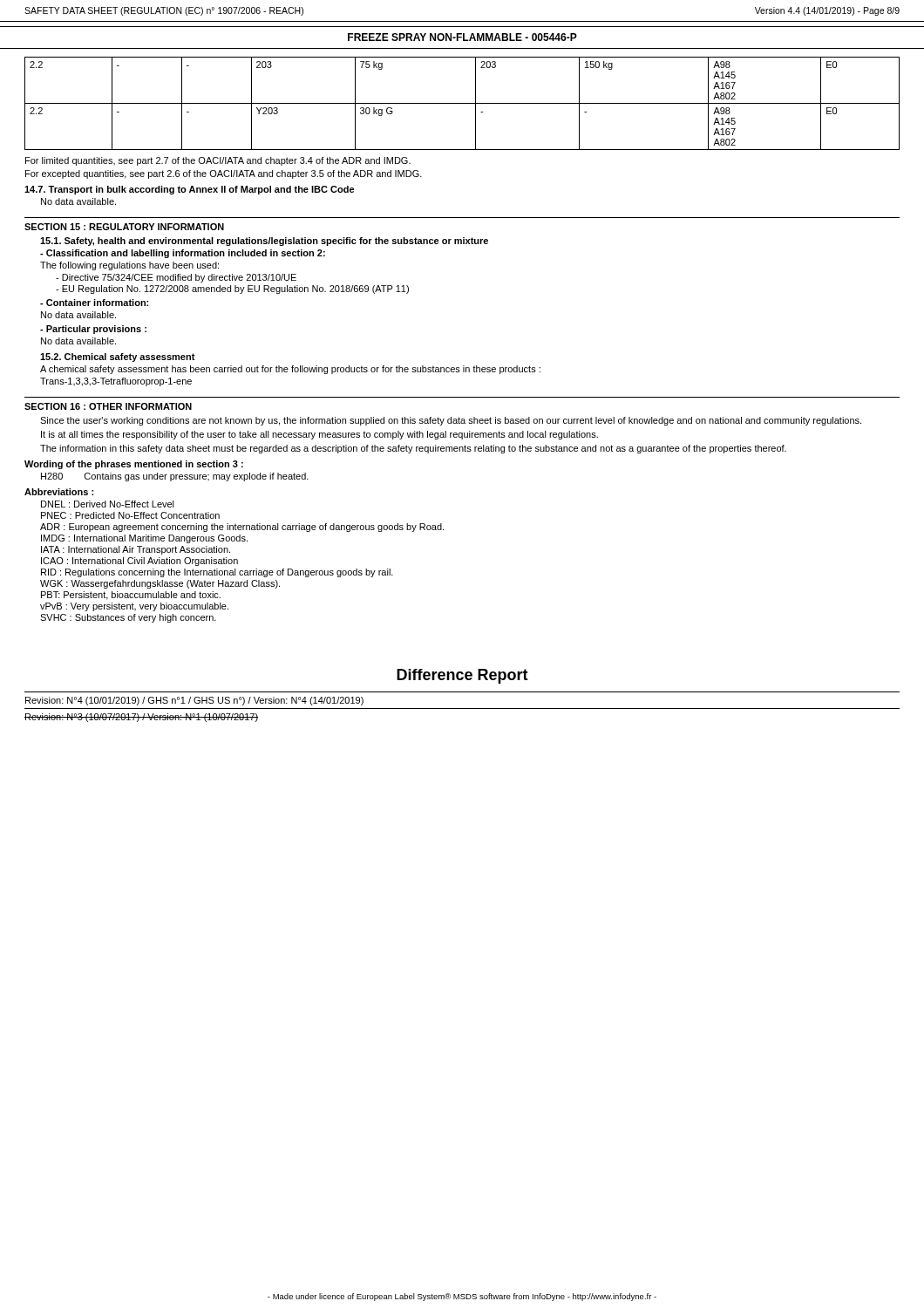Where does it say "PNEC : Predicted No-Effect Concentration"?

tap(130, 515)
